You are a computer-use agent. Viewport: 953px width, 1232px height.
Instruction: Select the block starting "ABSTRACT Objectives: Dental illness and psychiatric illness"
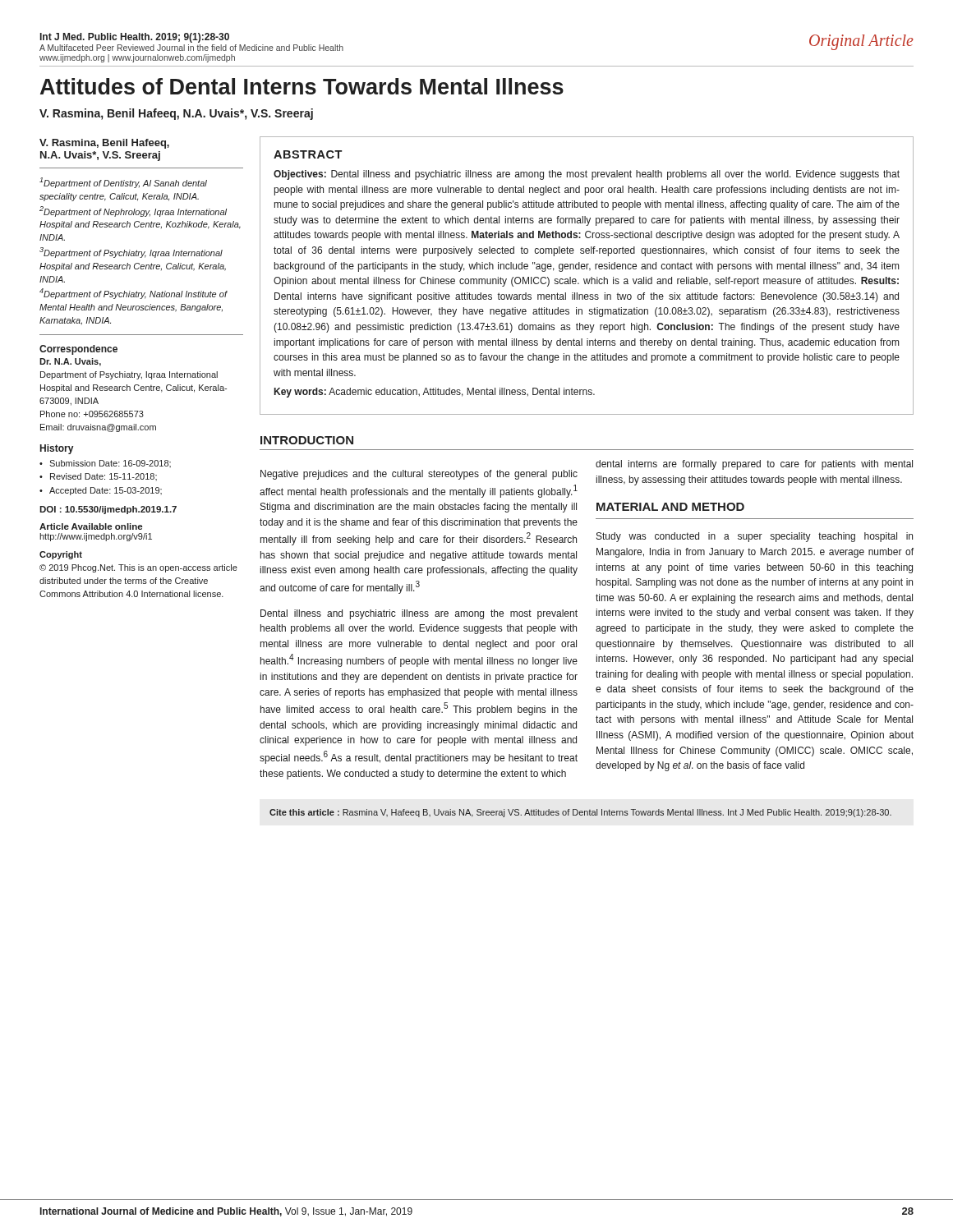tap(587, 274)
